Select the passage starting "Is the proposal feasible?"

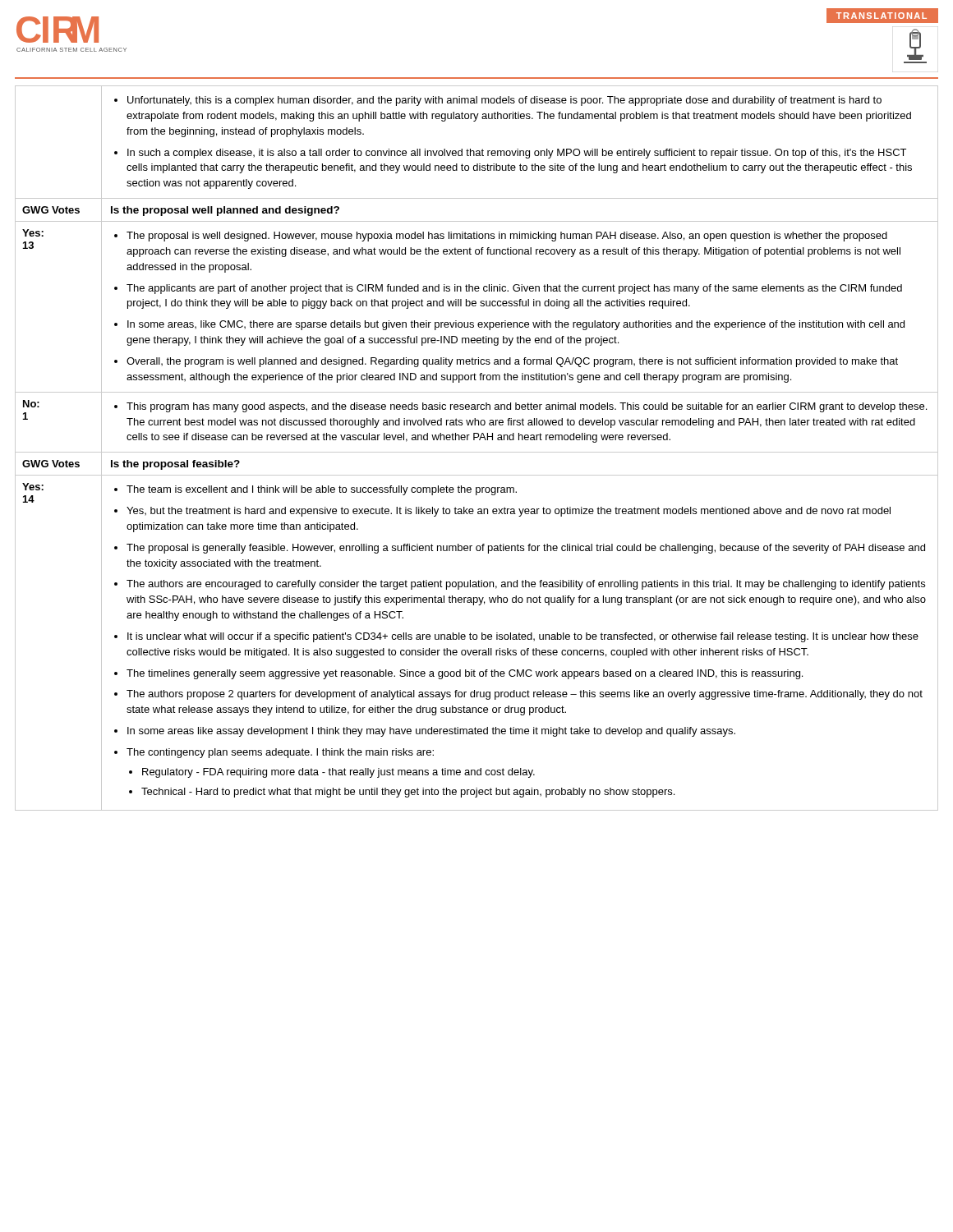175,464
